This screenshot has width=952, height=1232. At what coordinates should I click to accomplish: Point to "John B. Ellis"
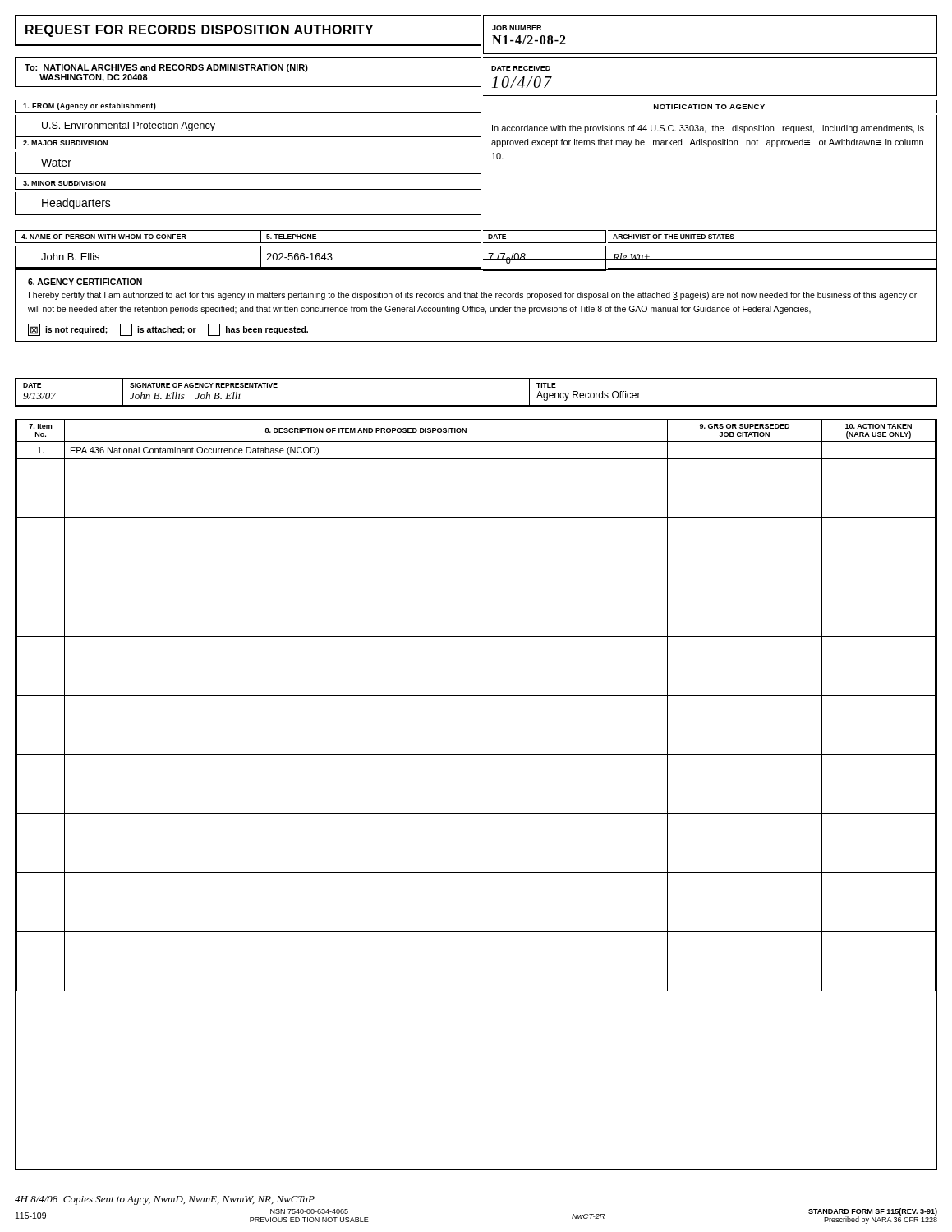click(x=70, y=257)
